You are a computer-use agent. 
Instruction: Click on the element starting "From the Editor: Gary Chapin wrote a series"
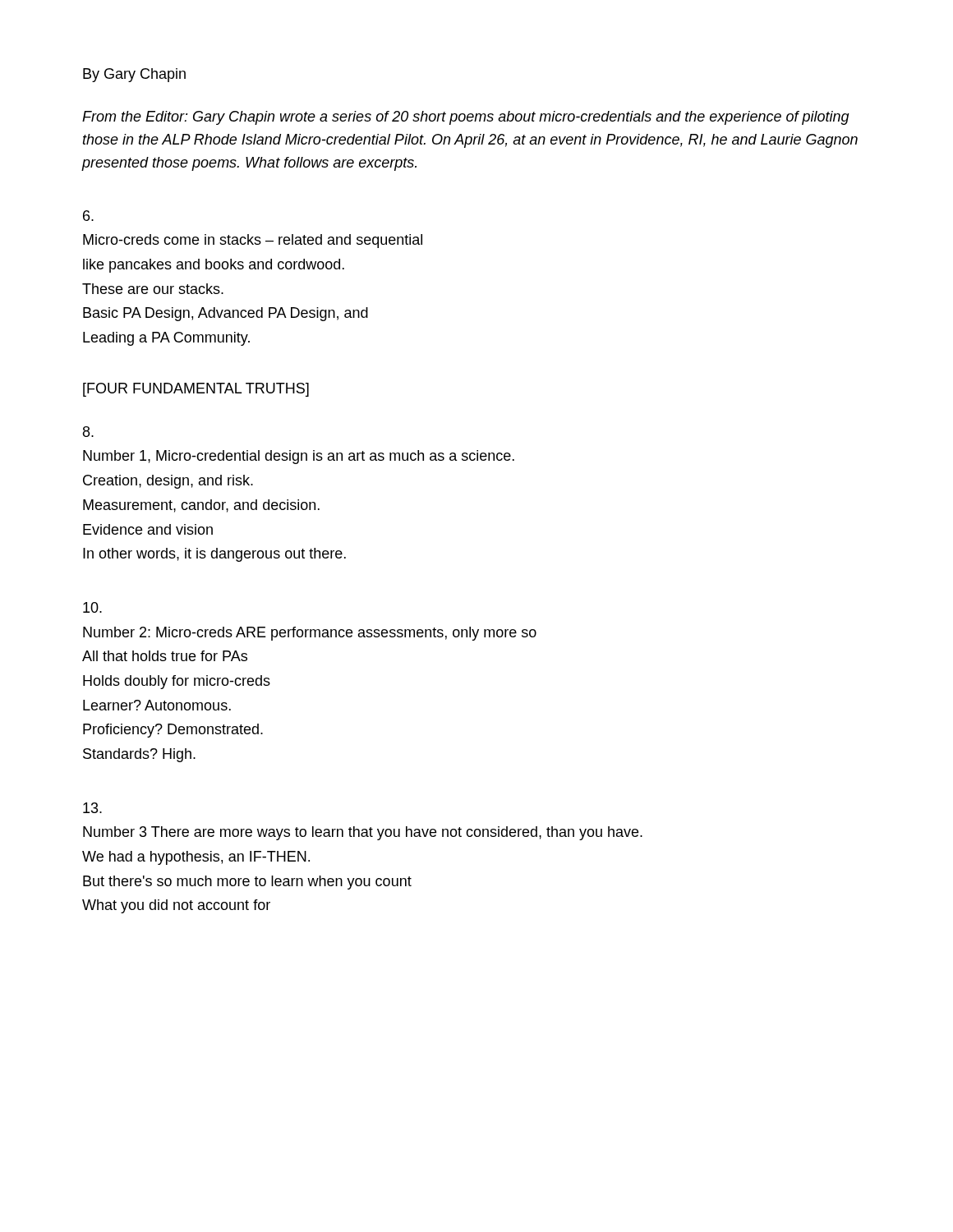(470, 140)
